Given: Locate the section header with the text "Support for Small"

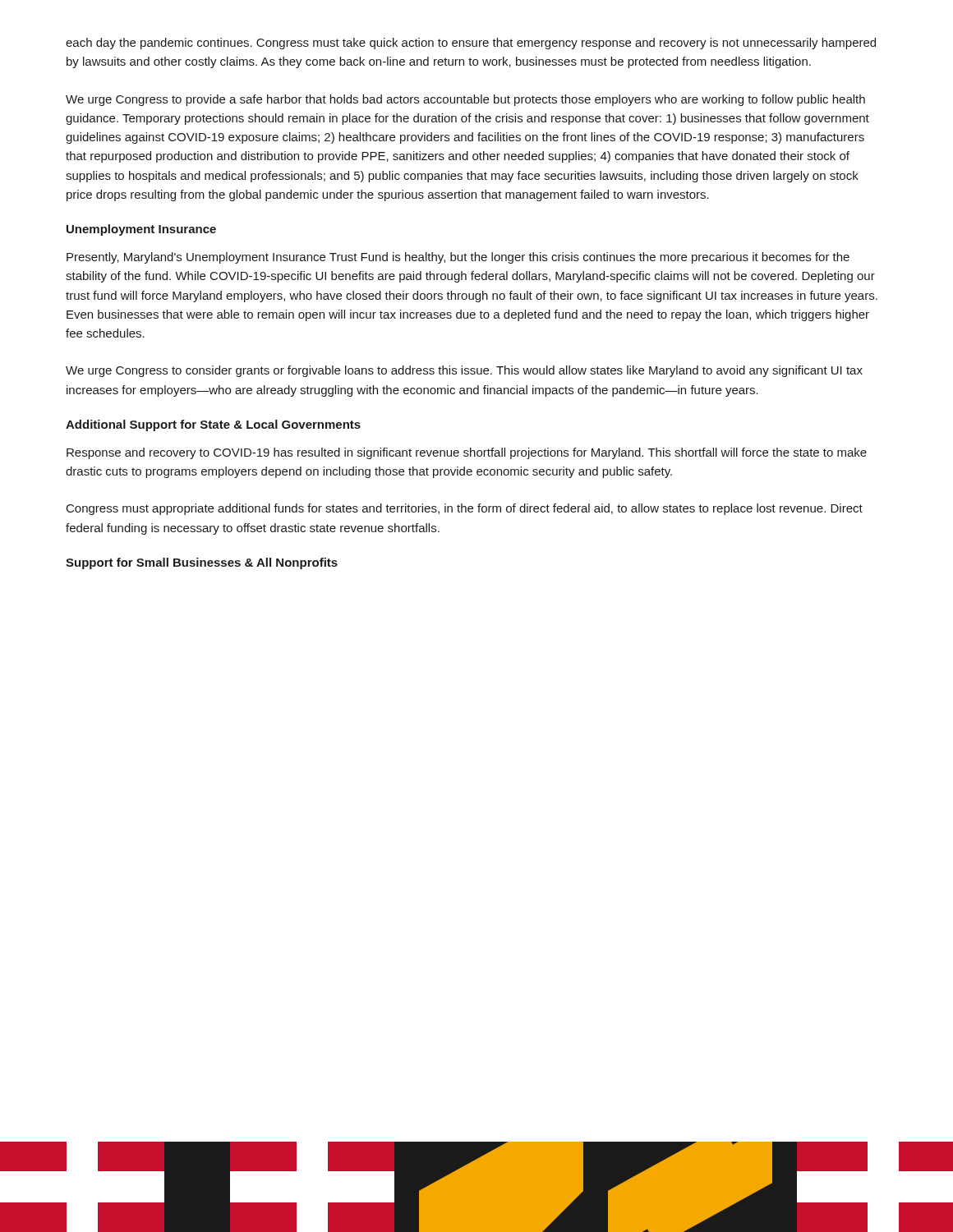Looking at the screenshot, I should pos(202,562).
